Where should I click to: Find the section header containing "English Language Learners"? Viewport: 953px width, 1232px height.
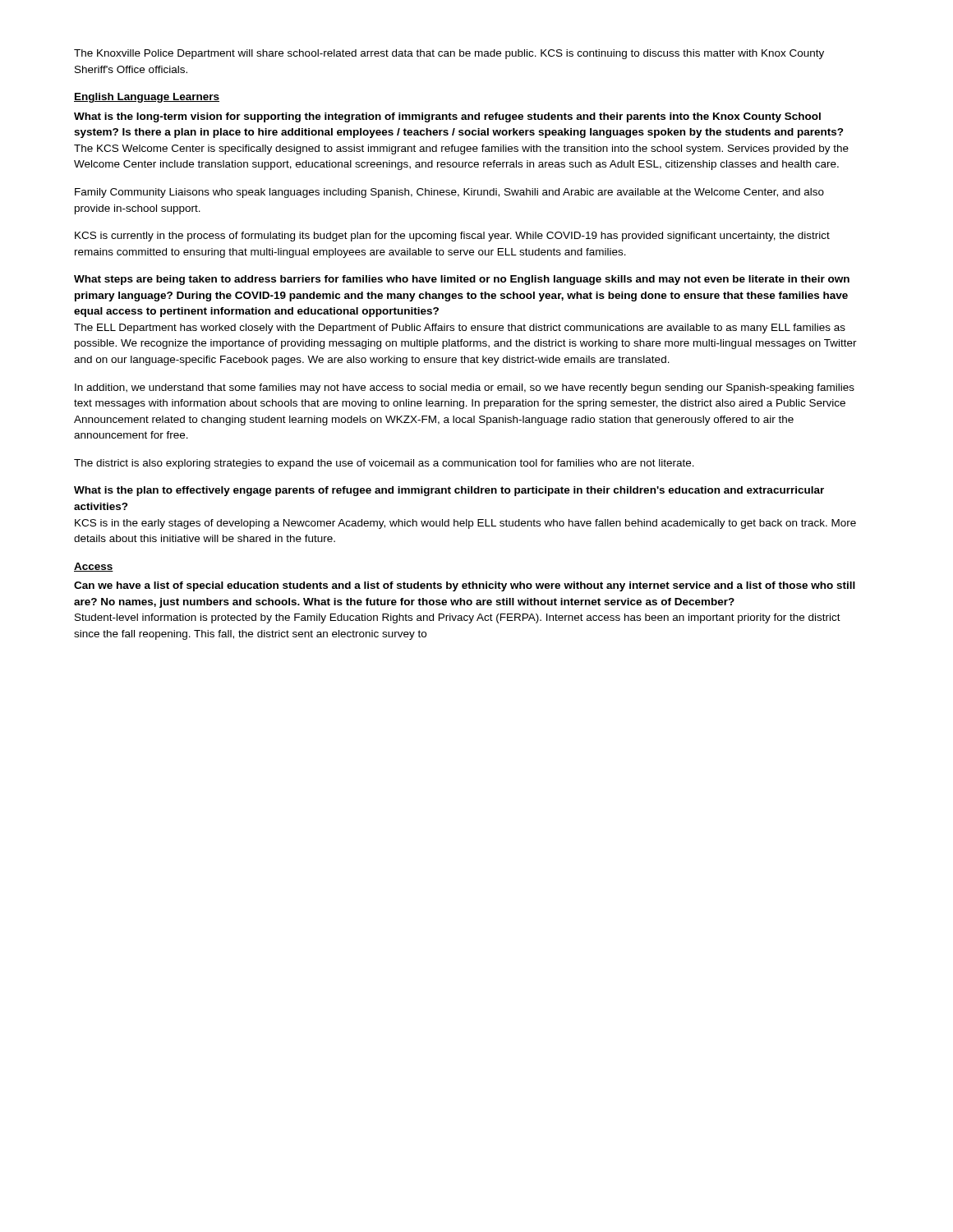(x=147, y=97)
